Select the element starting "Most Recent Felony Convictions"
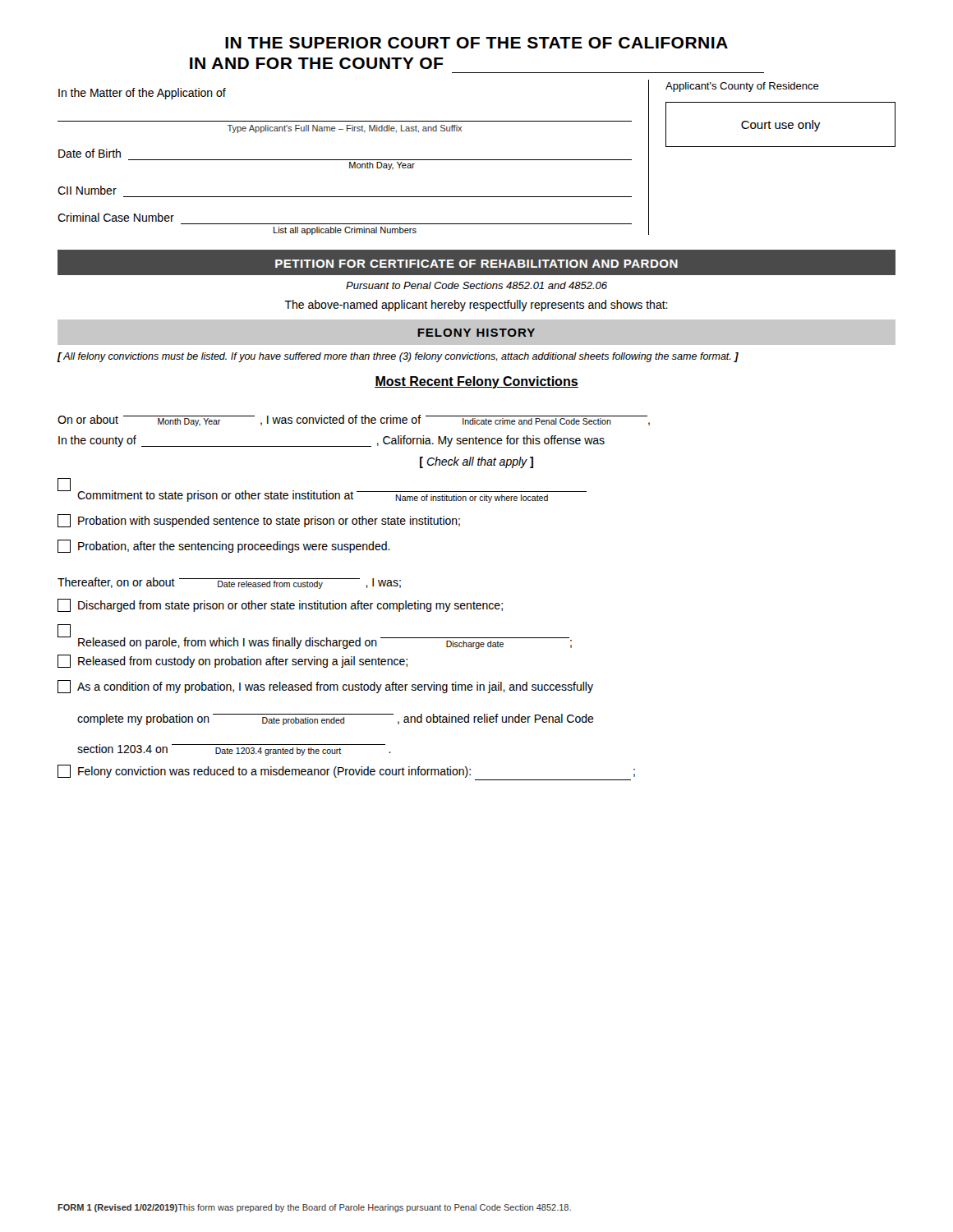Screen dimensions: 1232x953 click(476, 381)
